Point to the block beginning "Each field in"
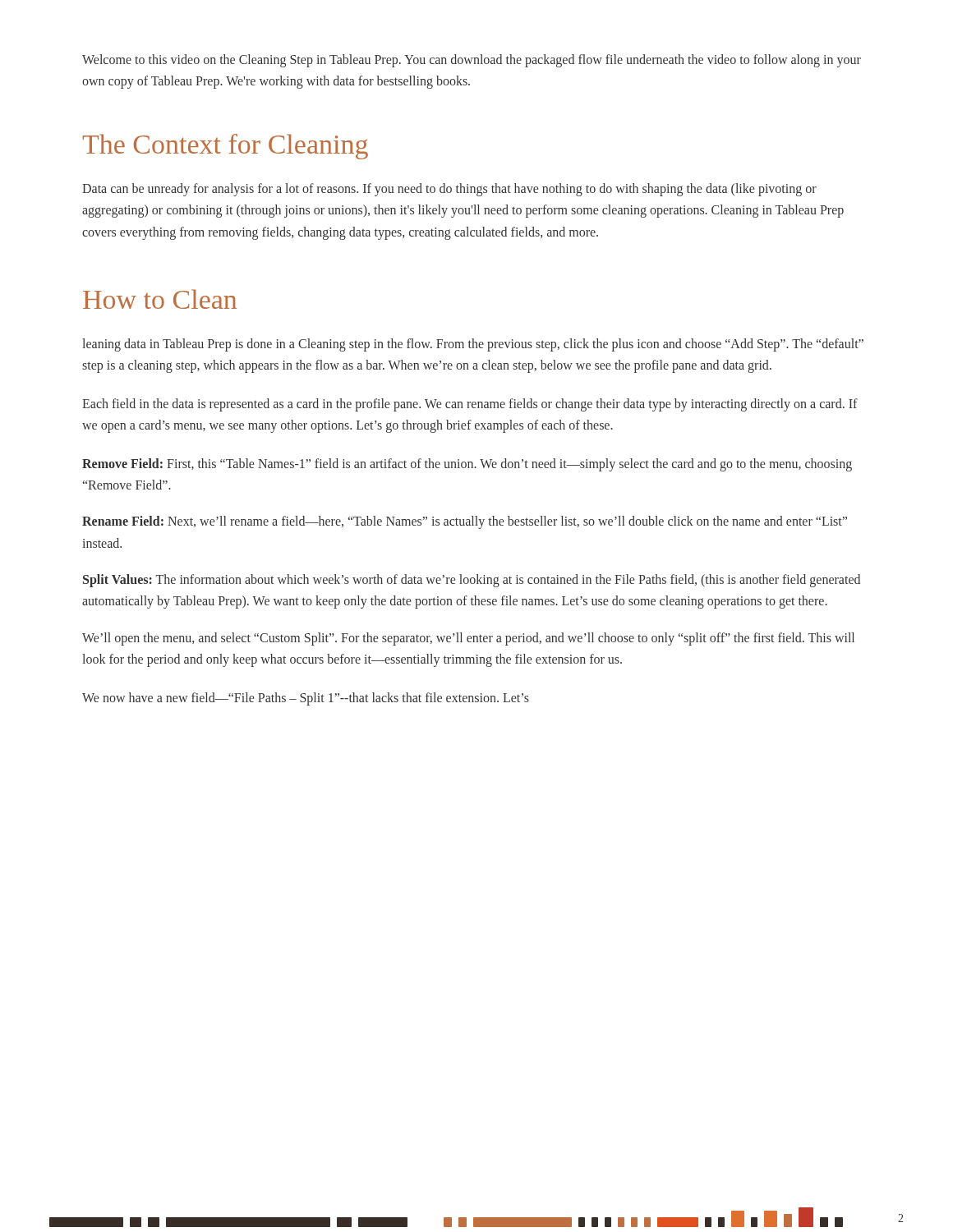 tap(470, 414)
